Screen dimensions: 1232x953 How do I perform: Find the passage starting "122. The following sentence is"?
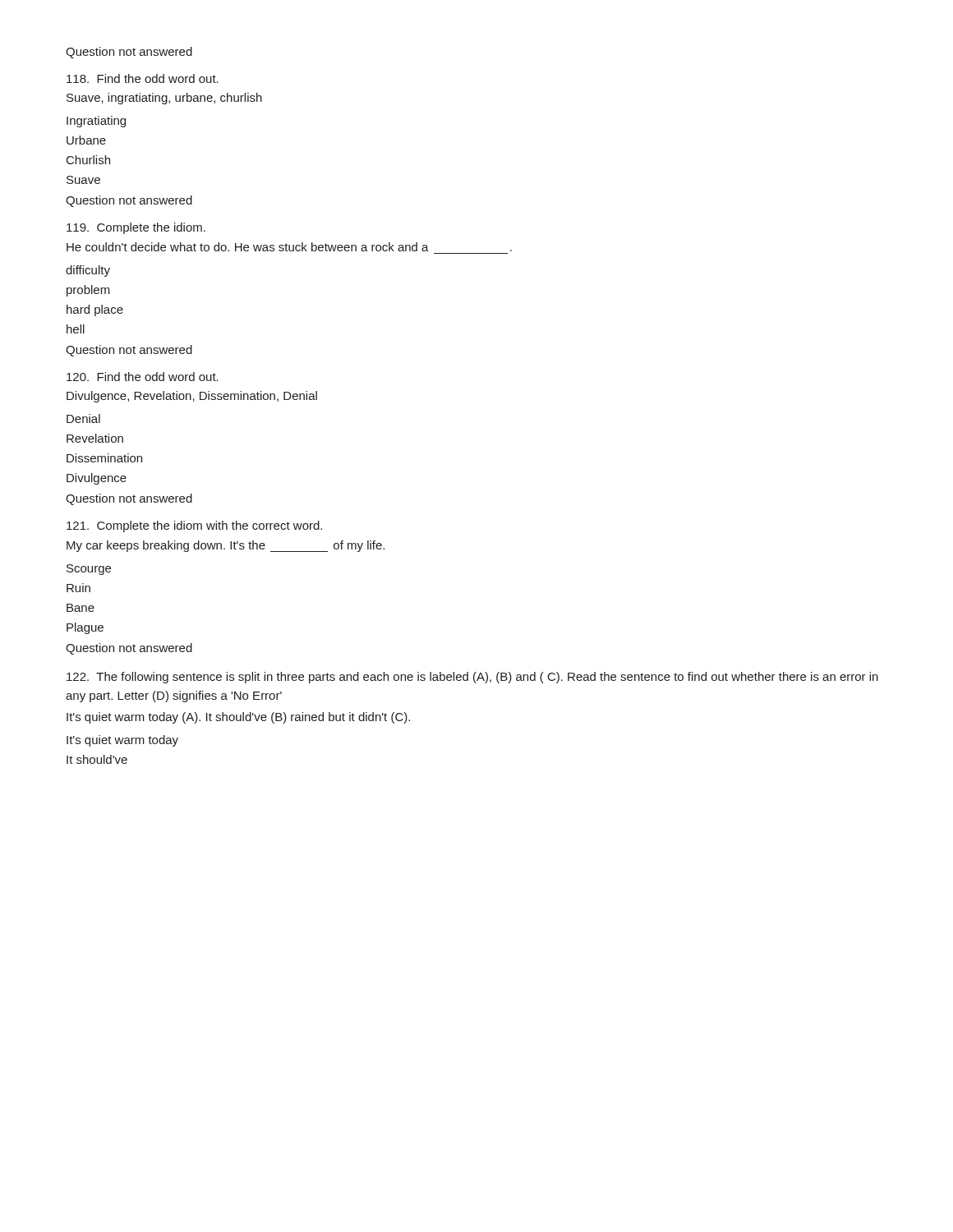click(x=472, y=686)
